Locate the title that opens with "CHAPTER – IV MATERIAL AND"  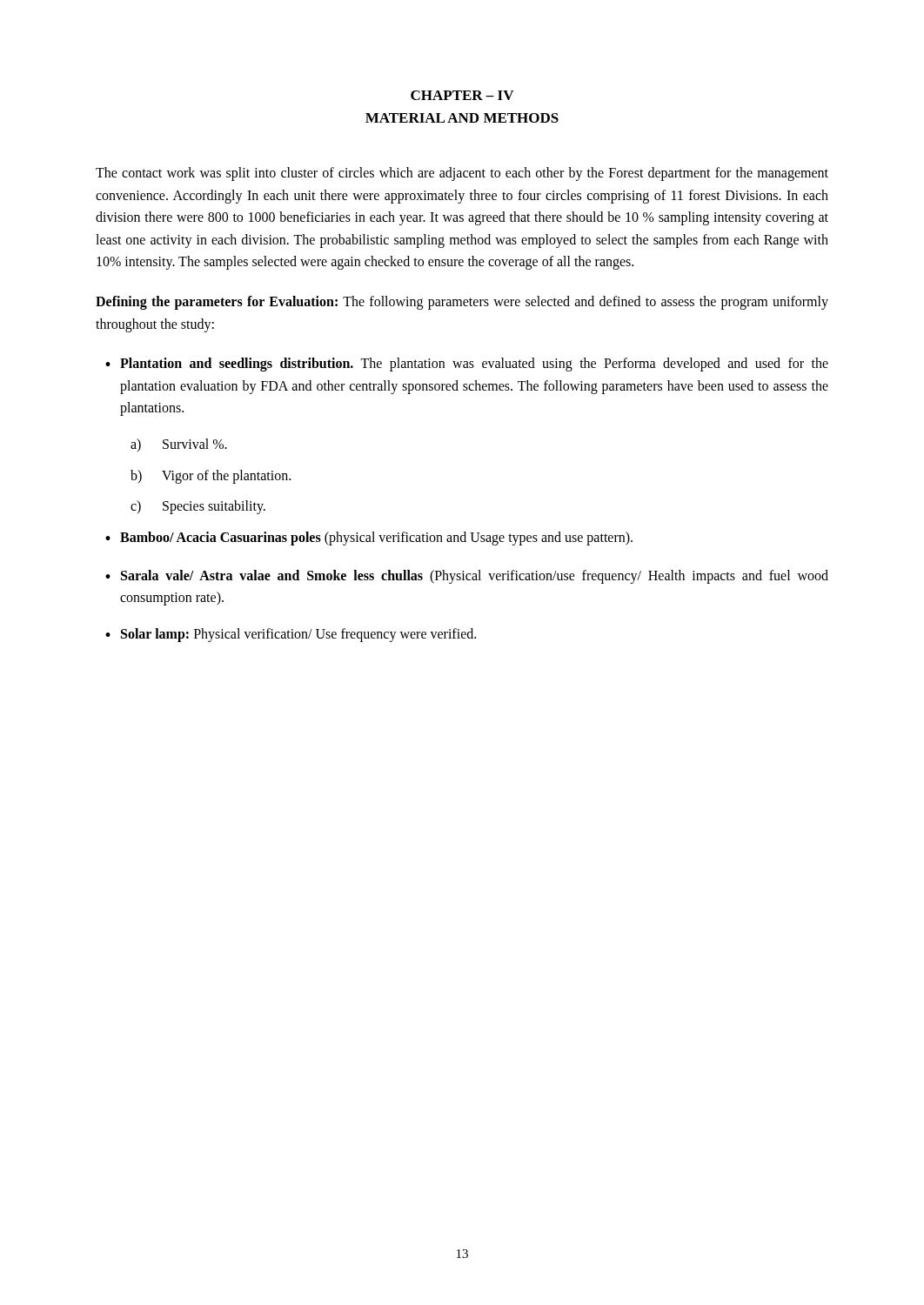click(x=462, y=107)
